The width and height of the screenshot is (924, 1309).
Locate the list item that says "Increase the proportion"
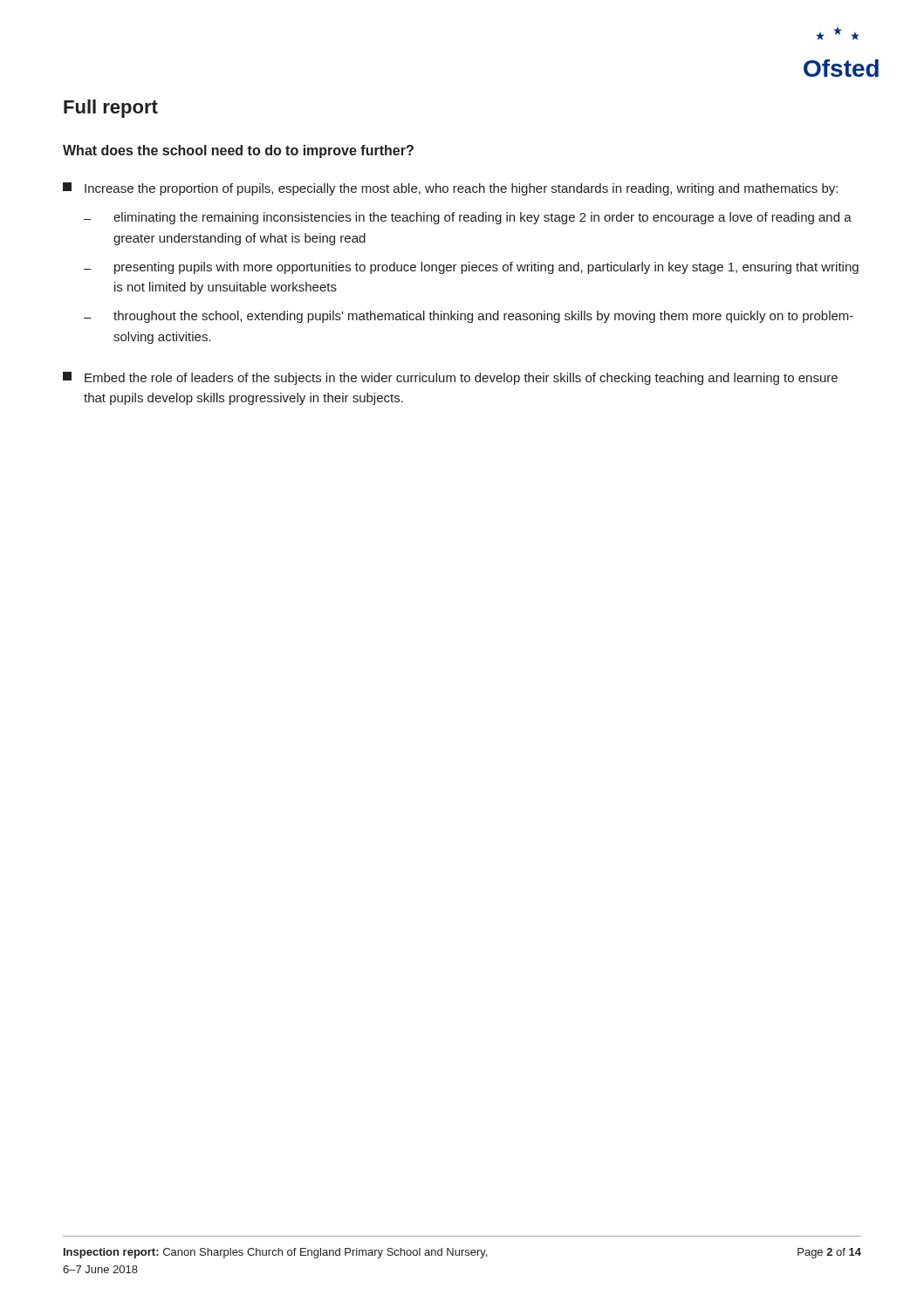coord(462,267)
